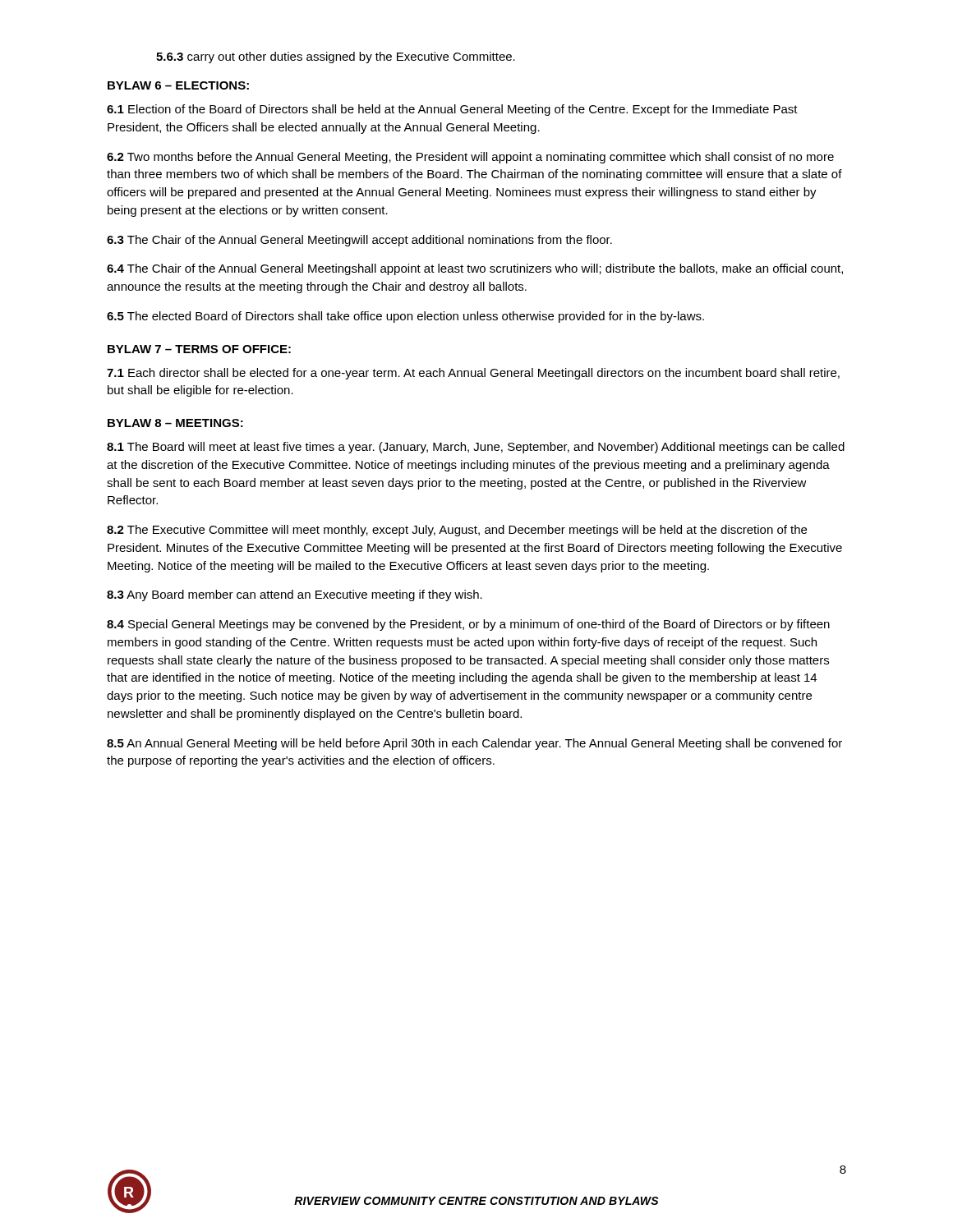Image resolution: width=953 pixels, height=1232 pixels.
Task: Find the block on this page that starts "4 The Chair of"
Action: tap(476, 278)
